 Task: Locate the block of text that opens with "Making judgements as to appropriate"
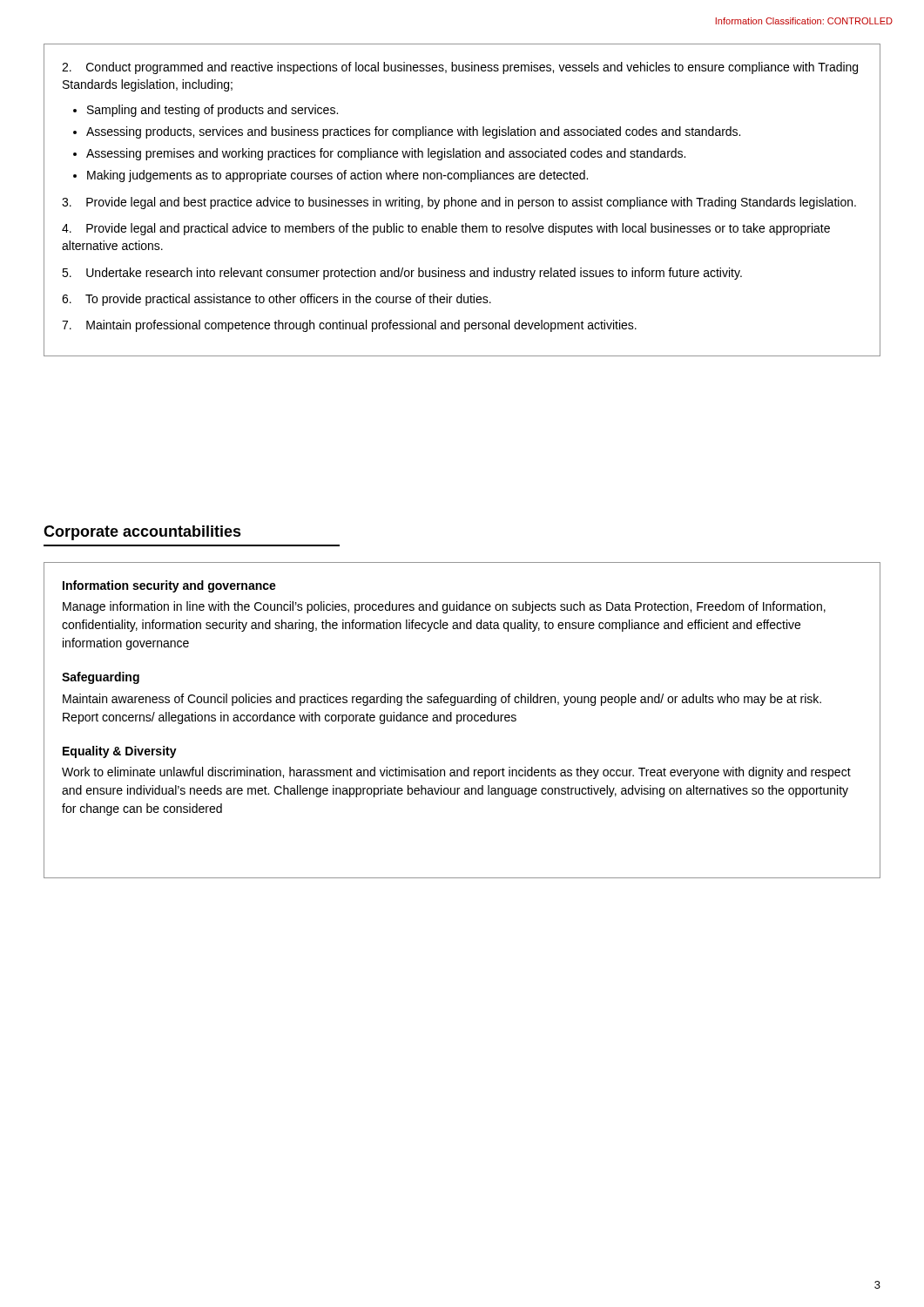(x=474, y=176)
